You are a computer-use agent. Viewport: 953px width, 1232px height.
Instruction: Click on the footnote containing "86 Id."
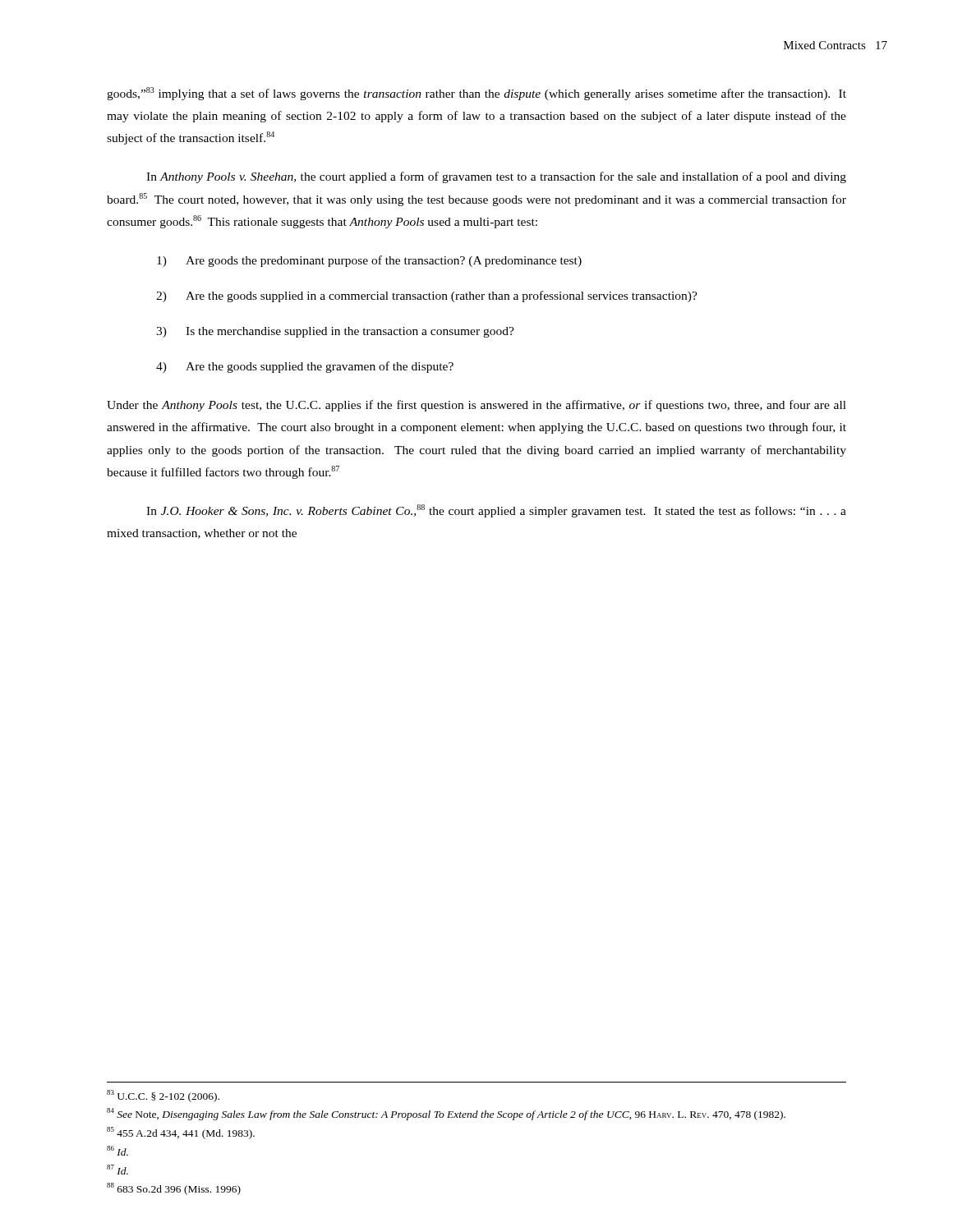pos(118,1151)
